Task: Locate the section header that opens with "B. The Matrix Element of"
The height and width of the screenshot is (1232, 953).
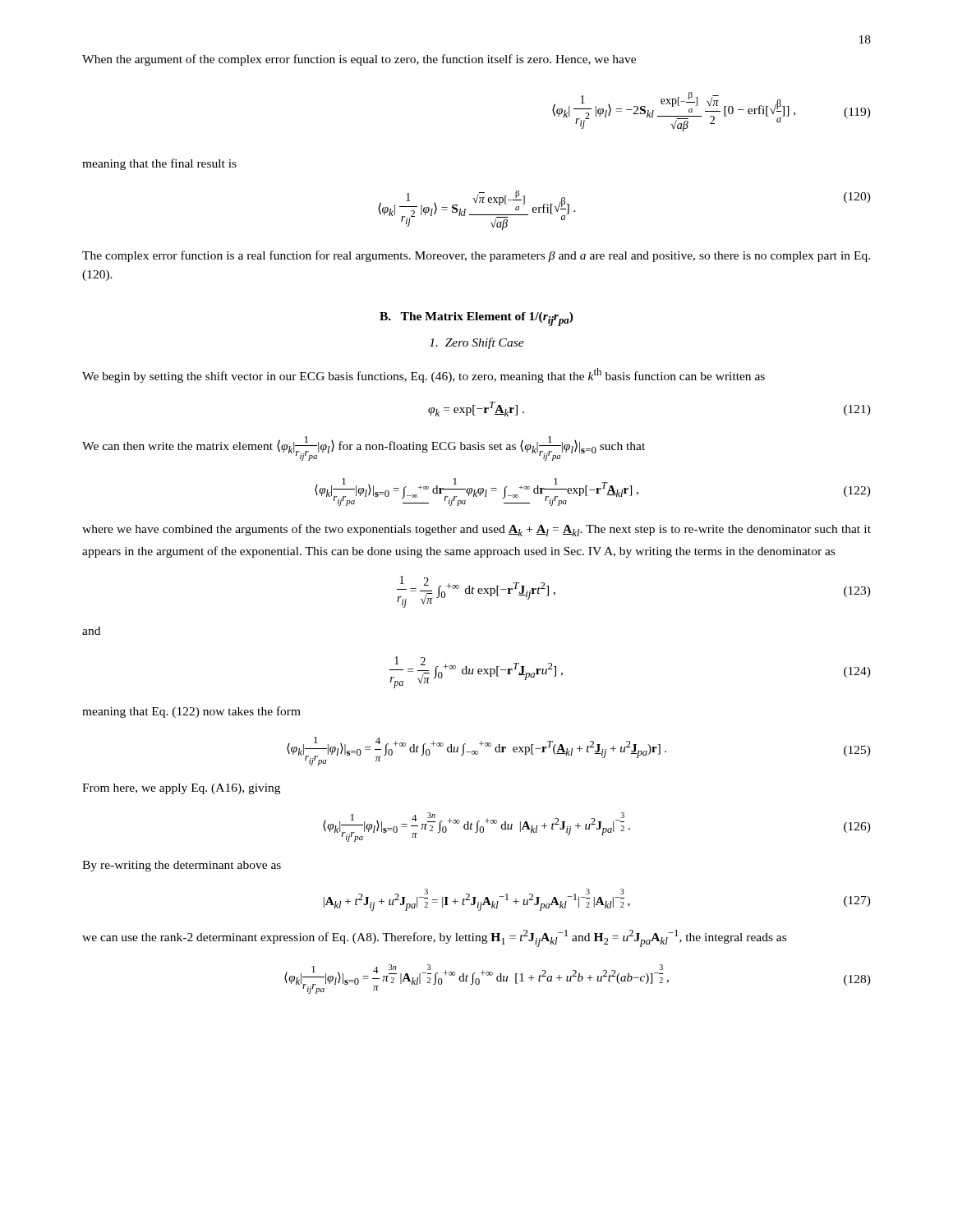Action: [x=476, y=317]
